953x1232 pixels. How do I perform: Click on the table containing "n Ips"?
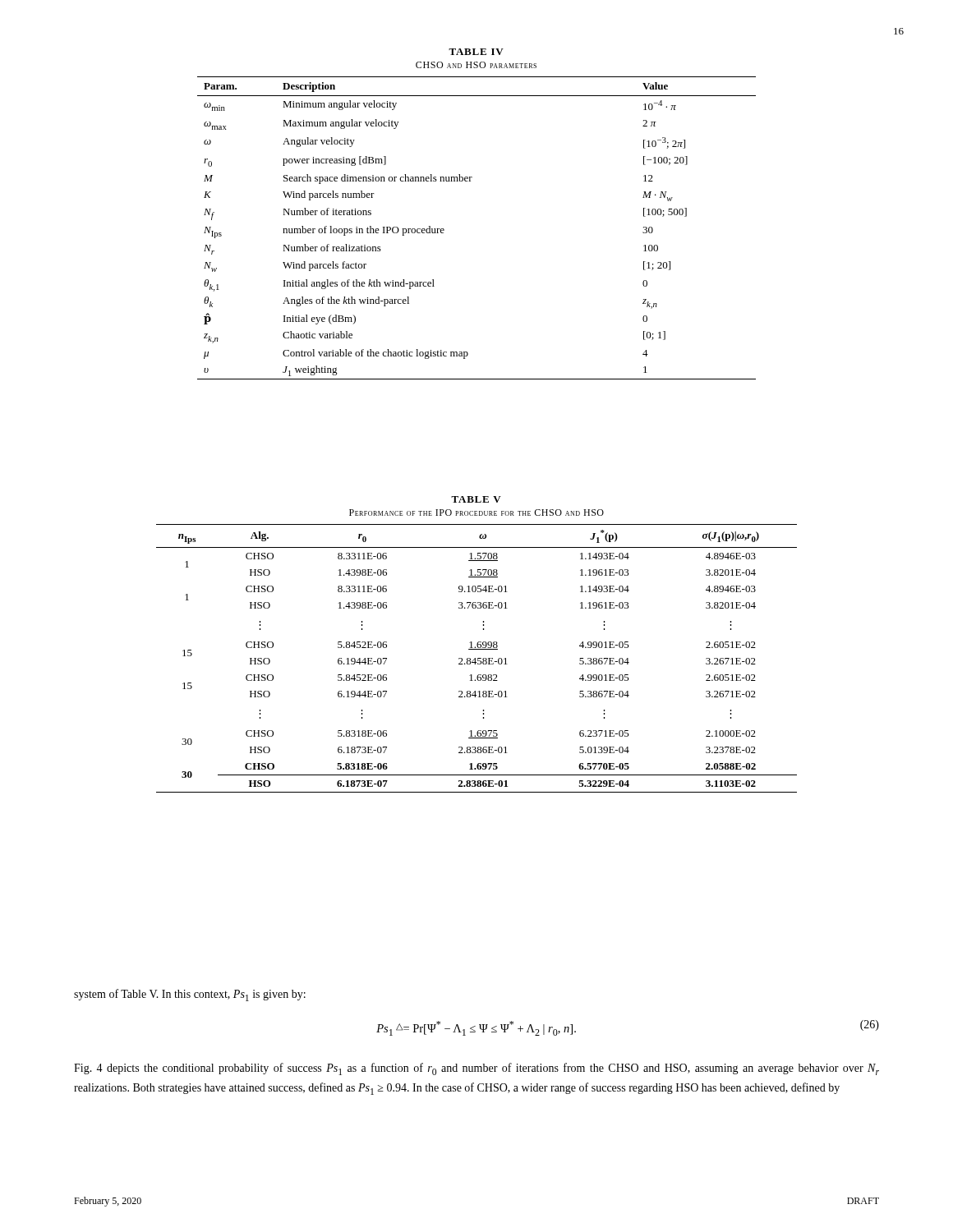476,658
